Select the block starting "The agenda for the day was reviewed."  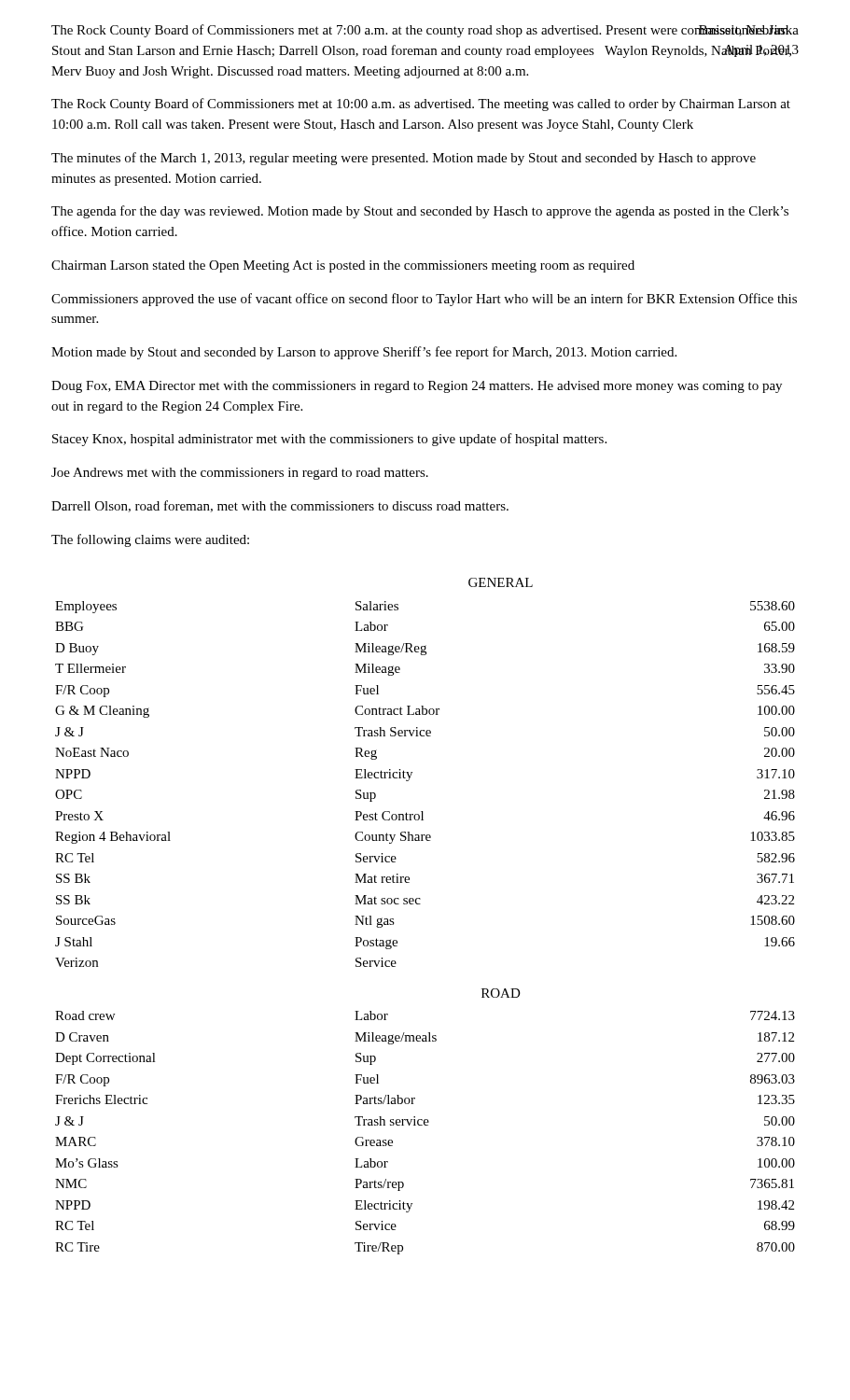(420, 221)
